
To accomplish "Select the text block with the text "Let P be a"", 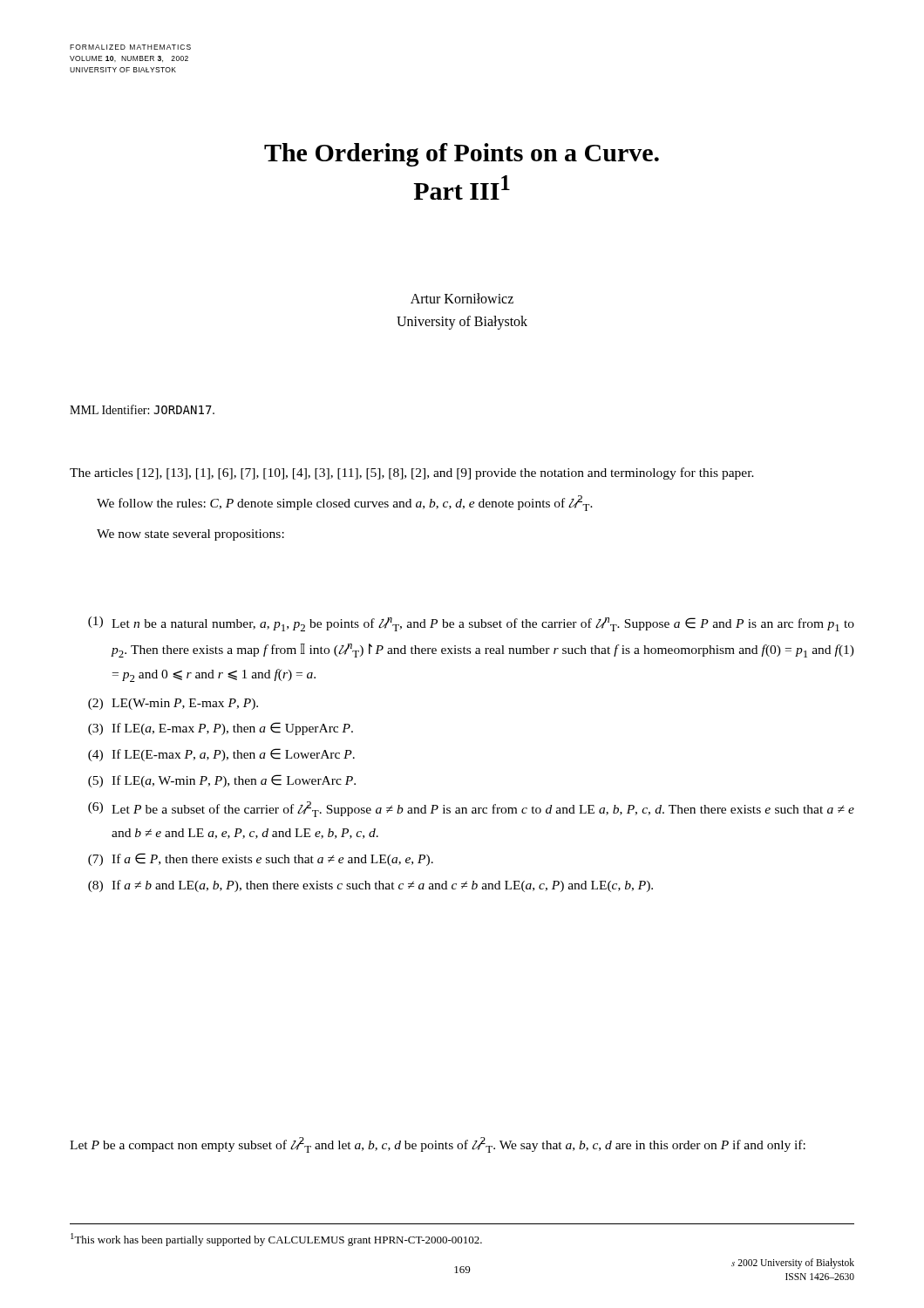I will (x=438, y=1145).
